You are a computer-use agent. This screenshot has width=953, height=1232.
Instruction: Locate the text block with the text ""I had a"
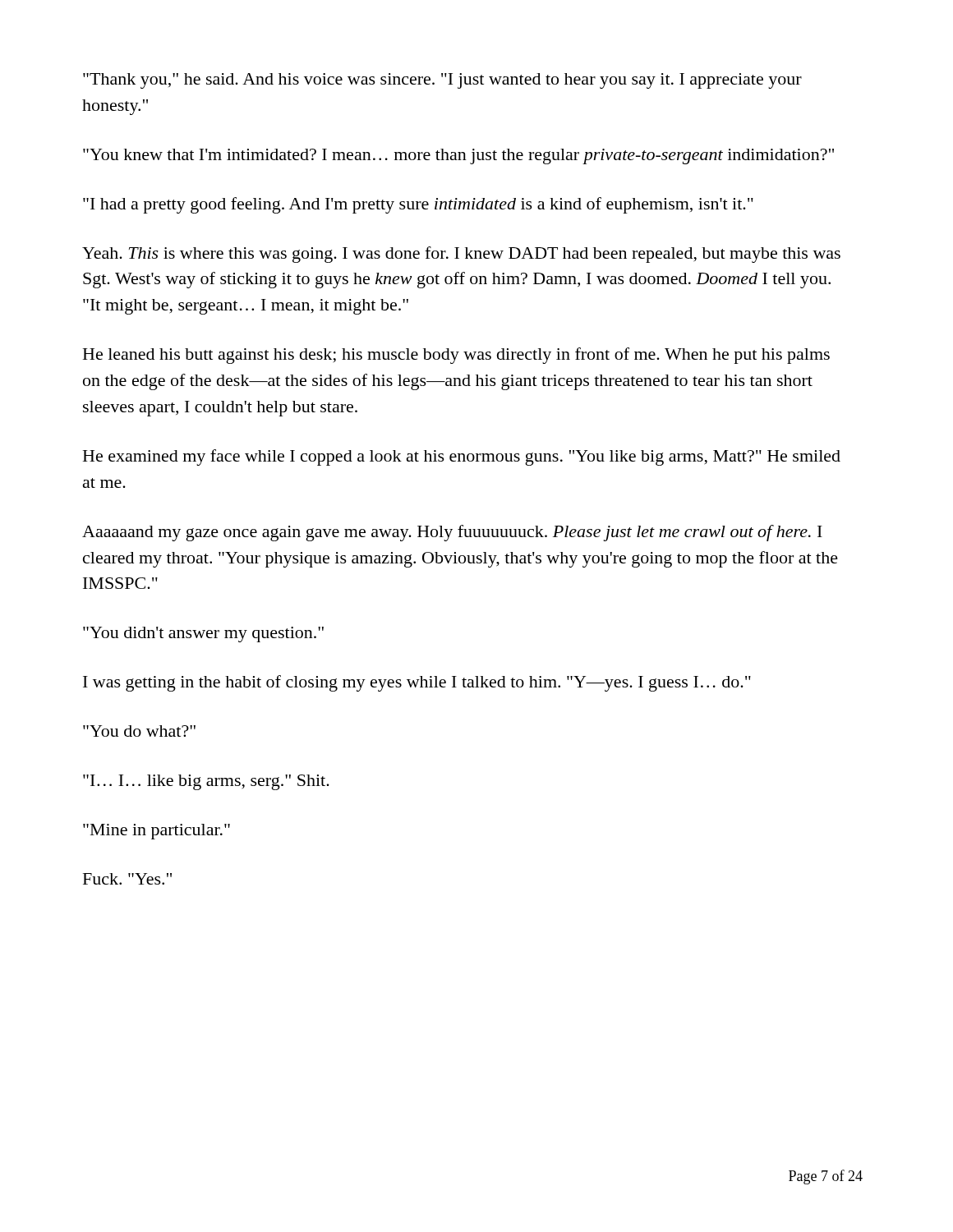tap(418, 203)
